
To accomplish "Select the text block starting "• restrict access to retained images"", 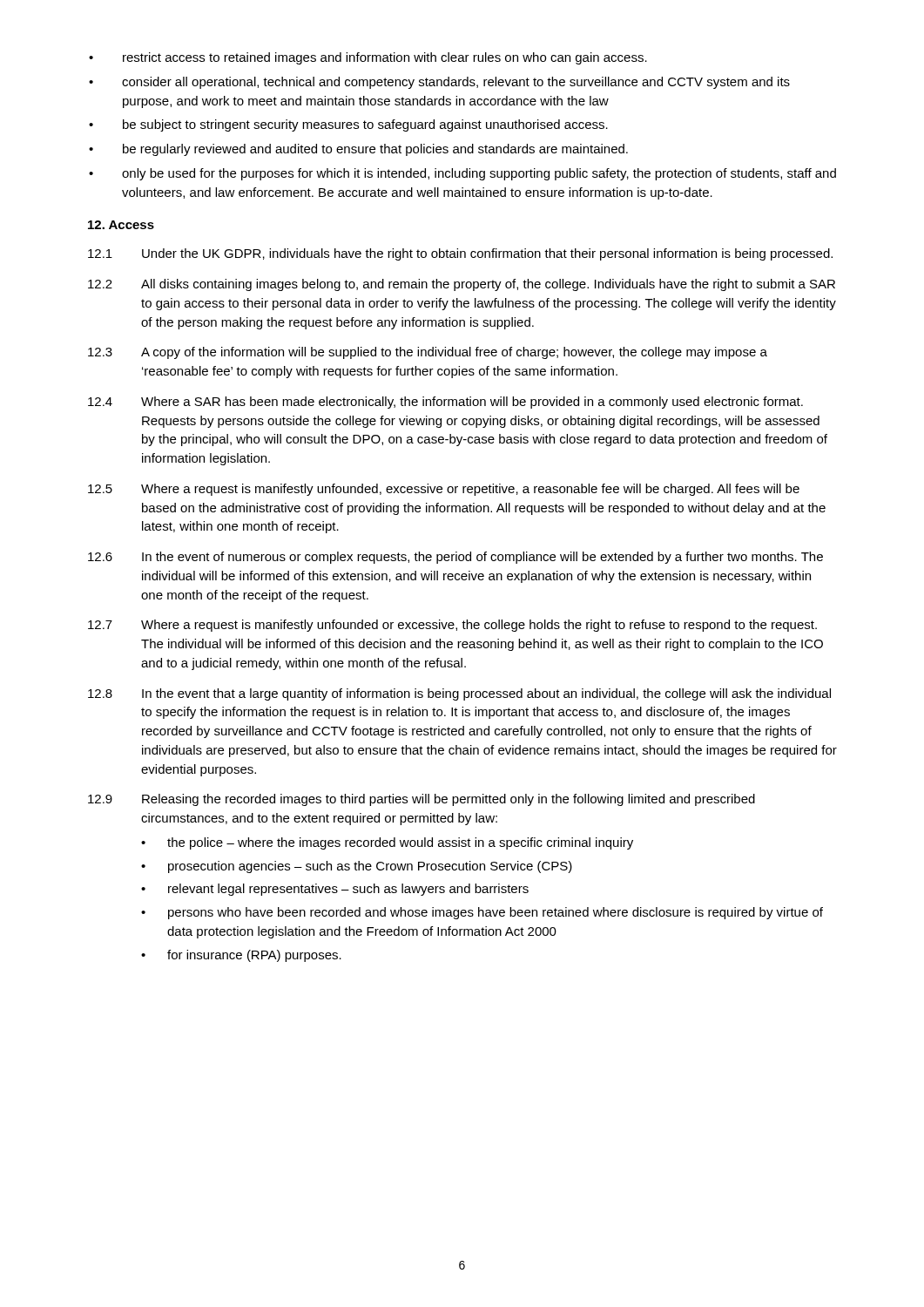I will coord(462,57).
